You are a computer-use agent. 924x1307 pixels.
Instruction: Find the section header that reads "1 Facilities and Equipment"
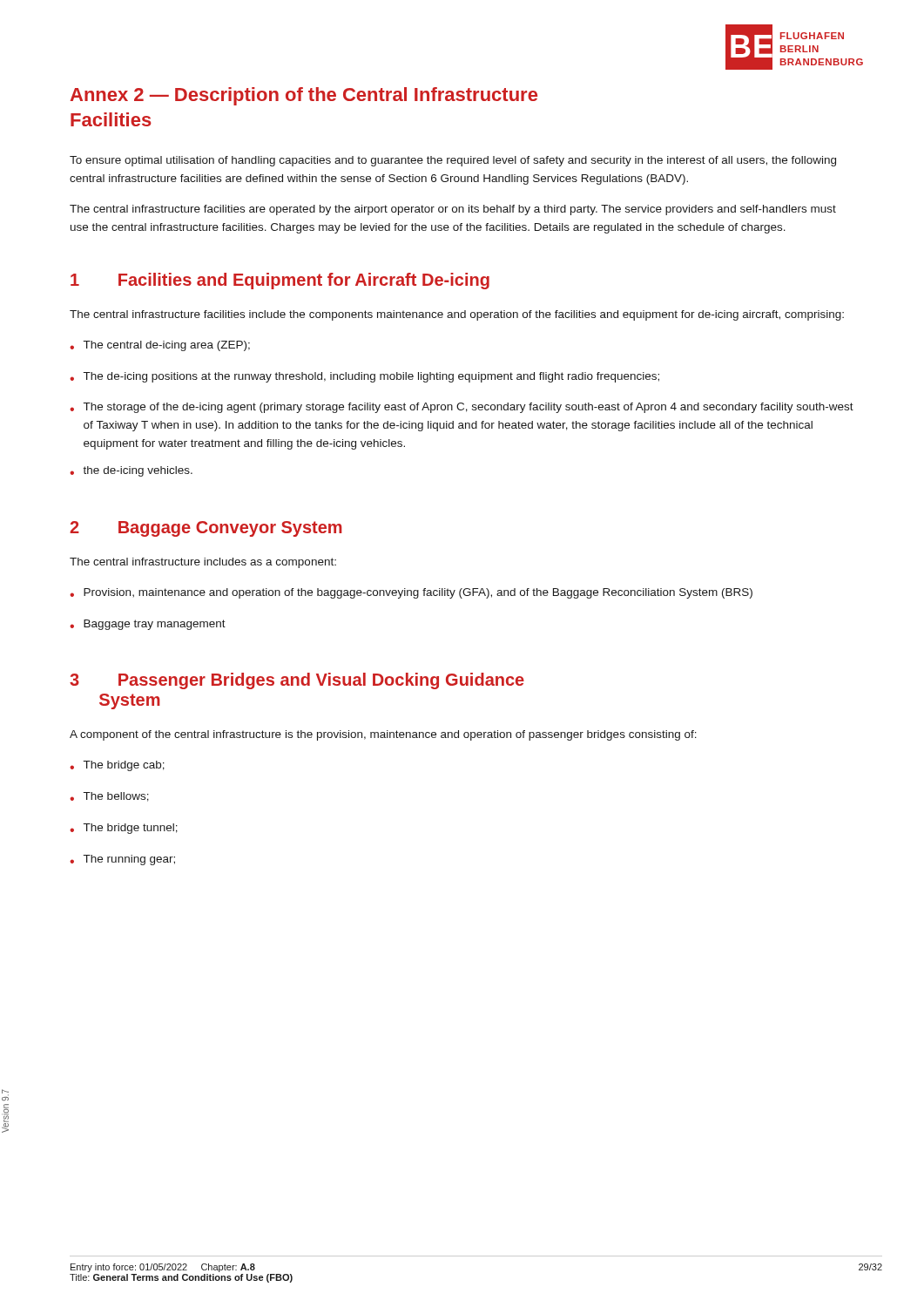(x=462, y=280)
